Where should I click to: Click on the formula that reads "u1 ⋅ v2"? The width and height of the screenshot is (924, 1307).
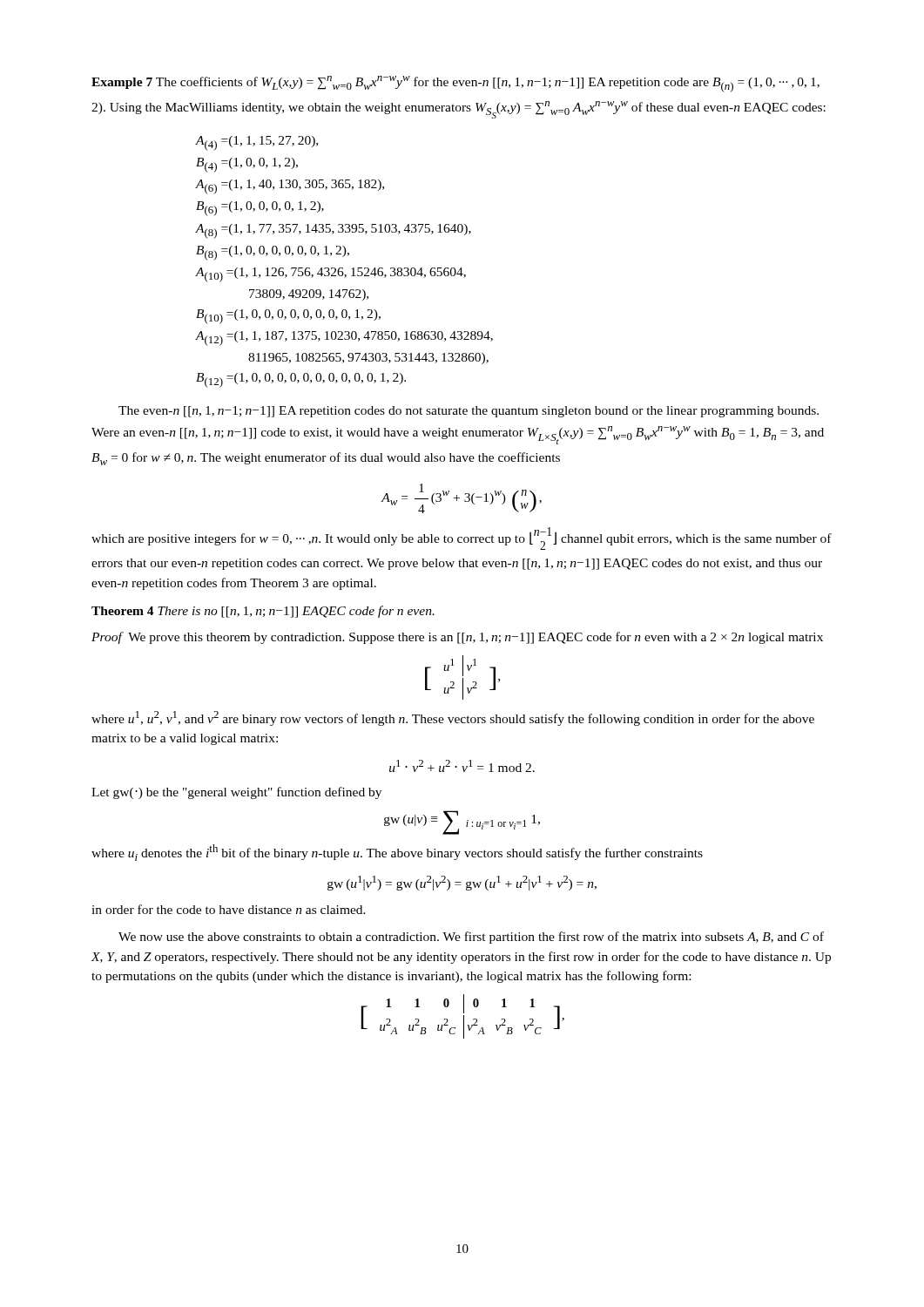(462, 765)
